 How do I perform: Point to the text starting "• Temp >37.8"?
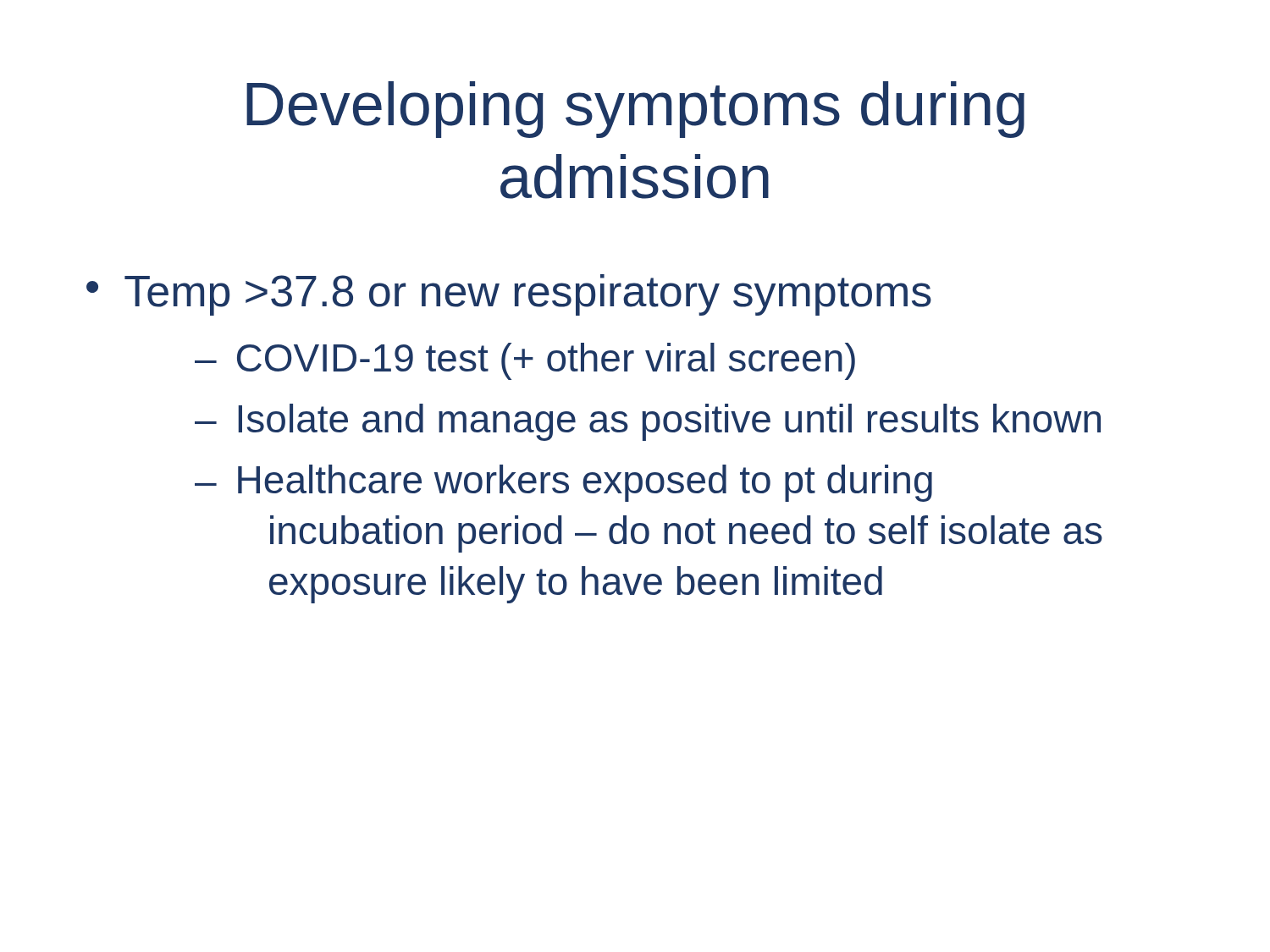(x=509, y=291)
